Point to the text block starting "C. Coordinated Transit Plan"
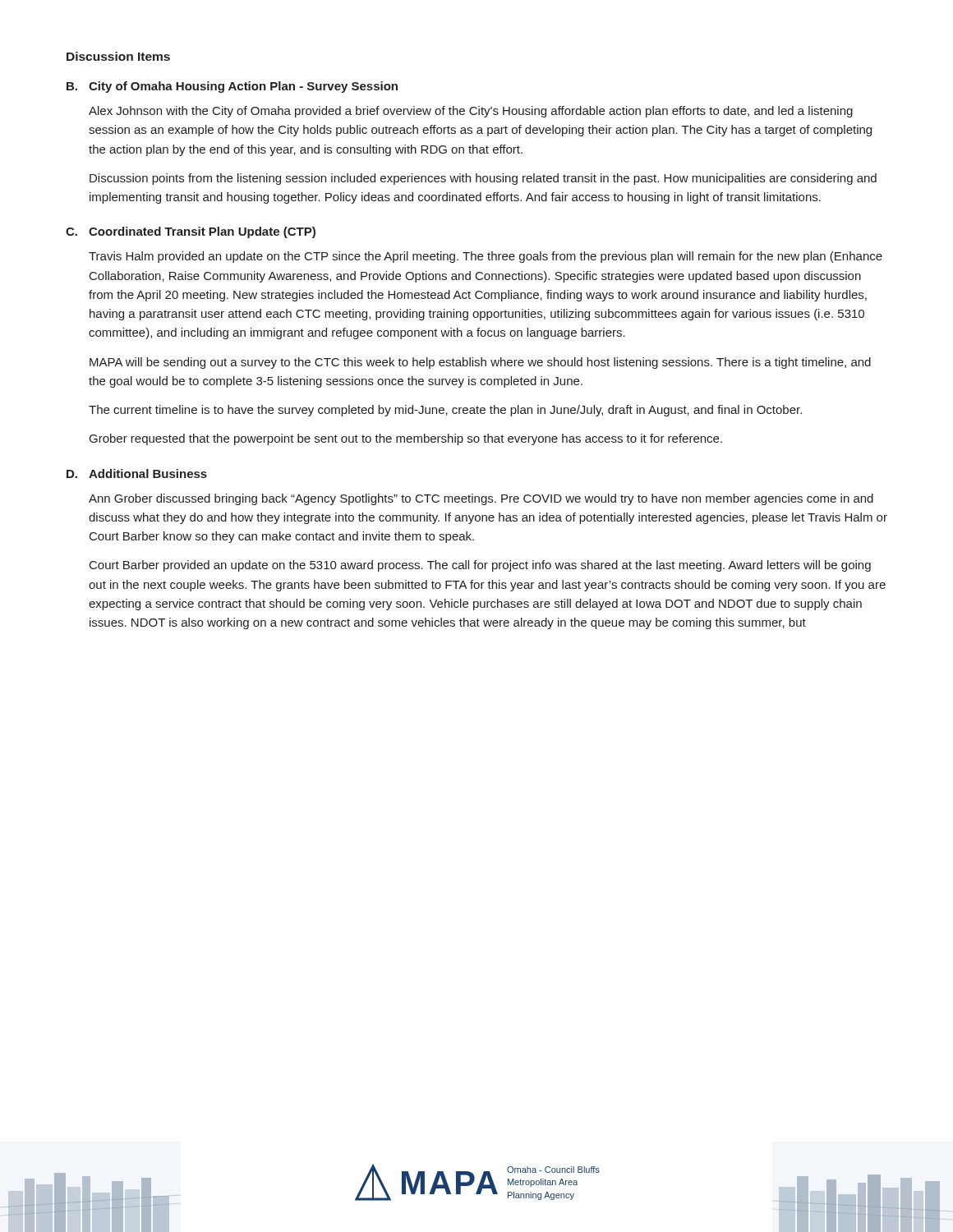 191,231
